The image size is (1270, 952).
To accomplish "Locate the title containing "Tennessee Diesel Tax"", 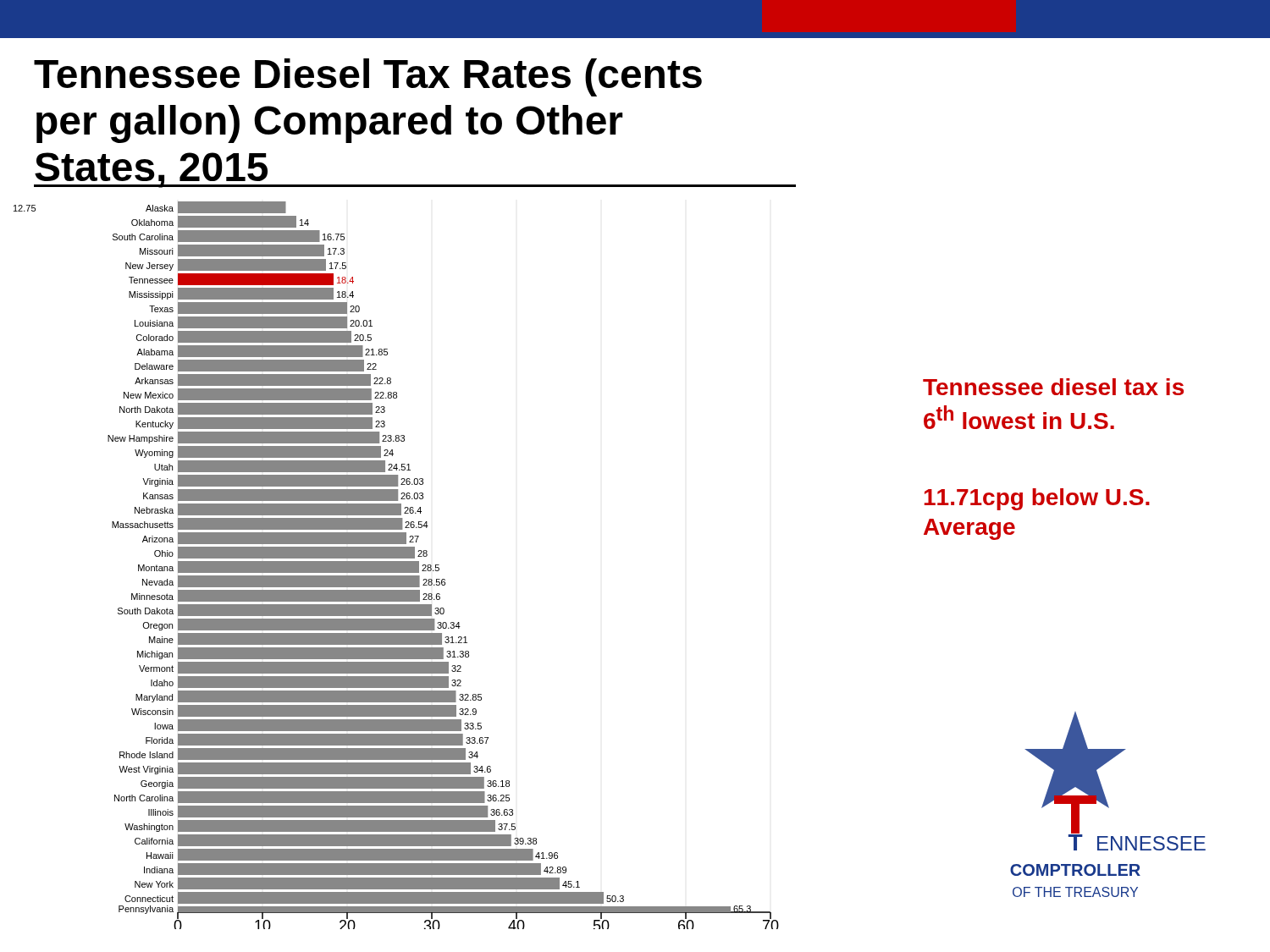I will (369, 121).
